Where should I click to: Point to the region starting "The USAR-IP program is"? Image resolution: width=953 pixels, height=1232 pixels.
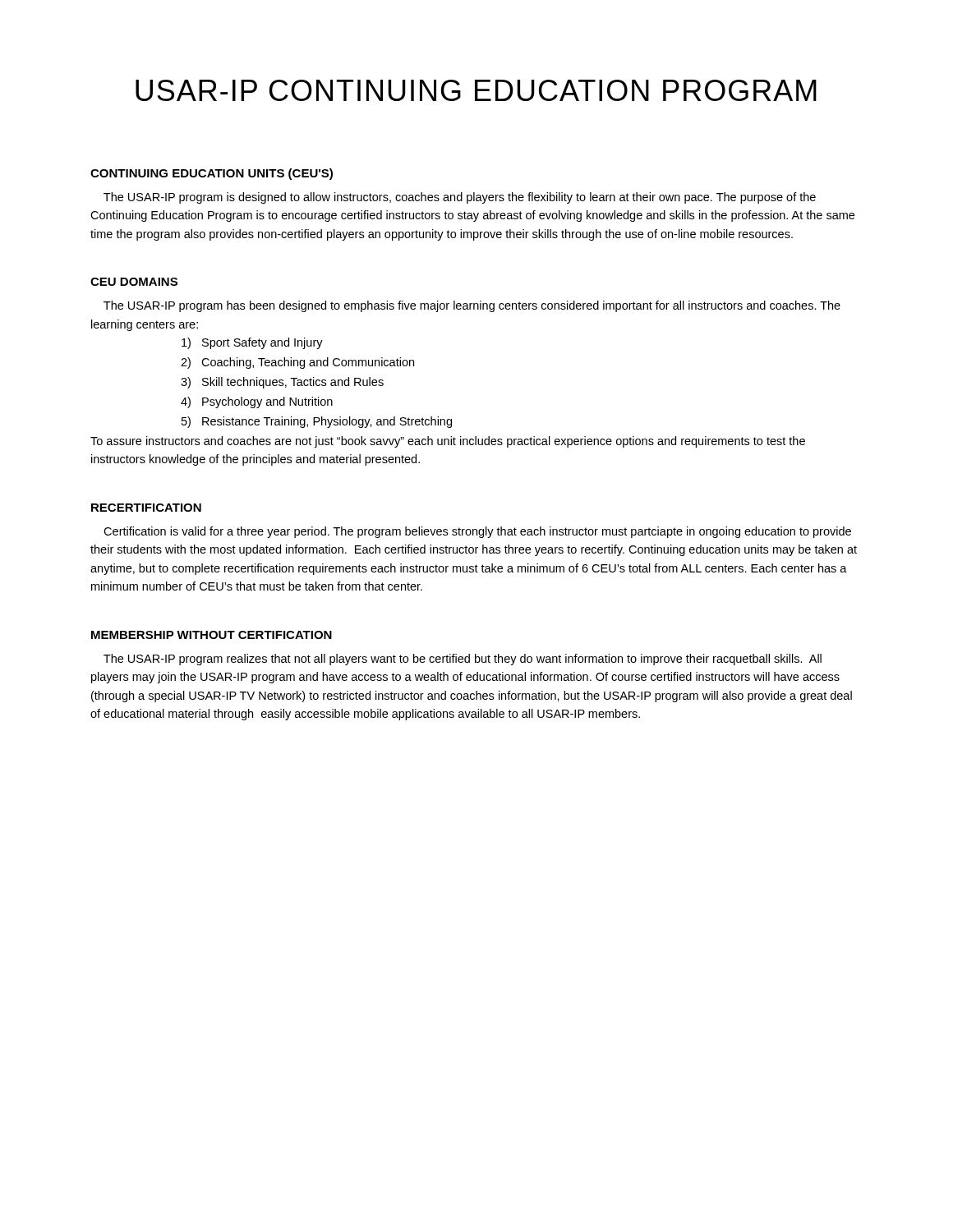473,216
